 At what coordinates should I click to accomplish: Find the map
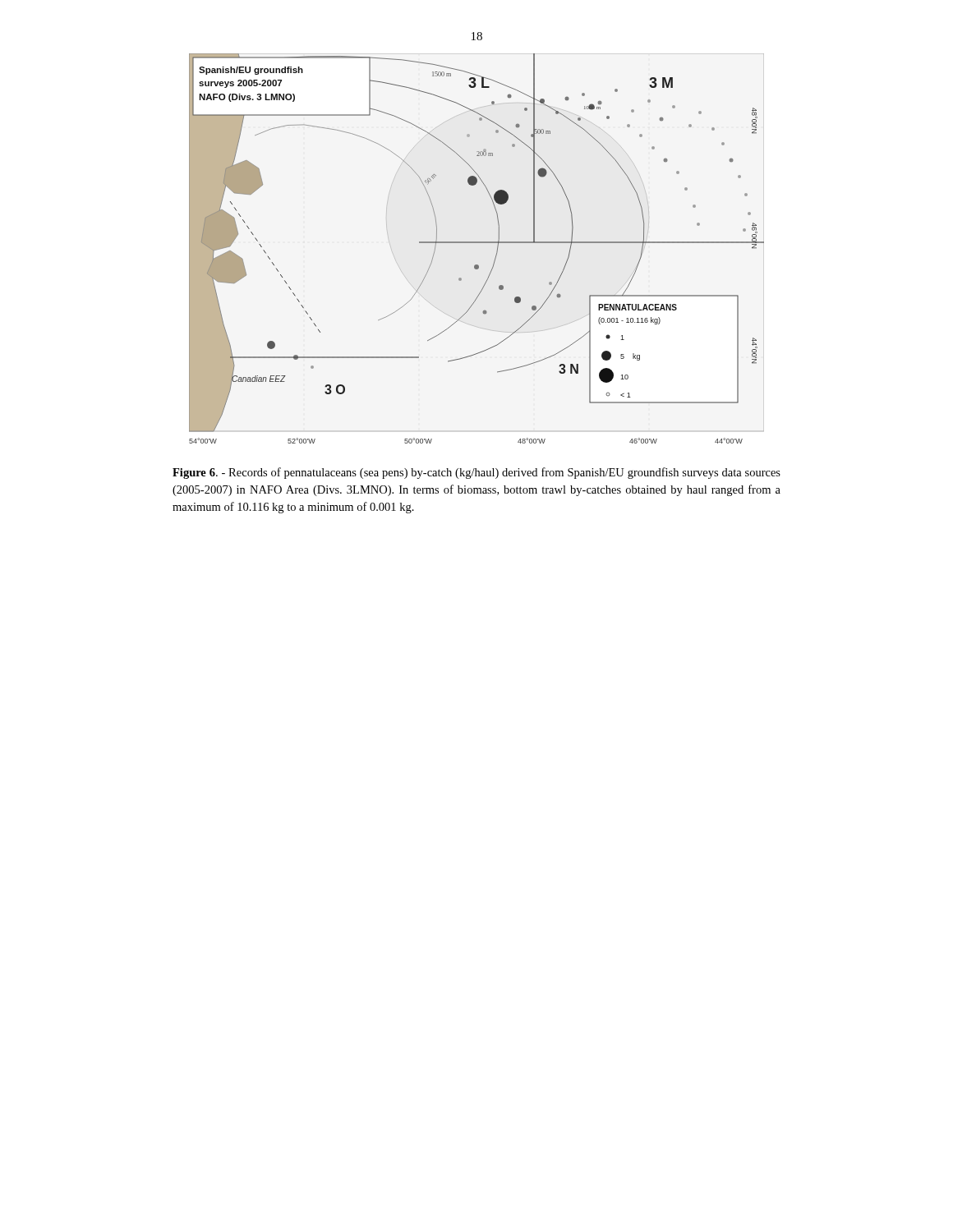point(476,255)
